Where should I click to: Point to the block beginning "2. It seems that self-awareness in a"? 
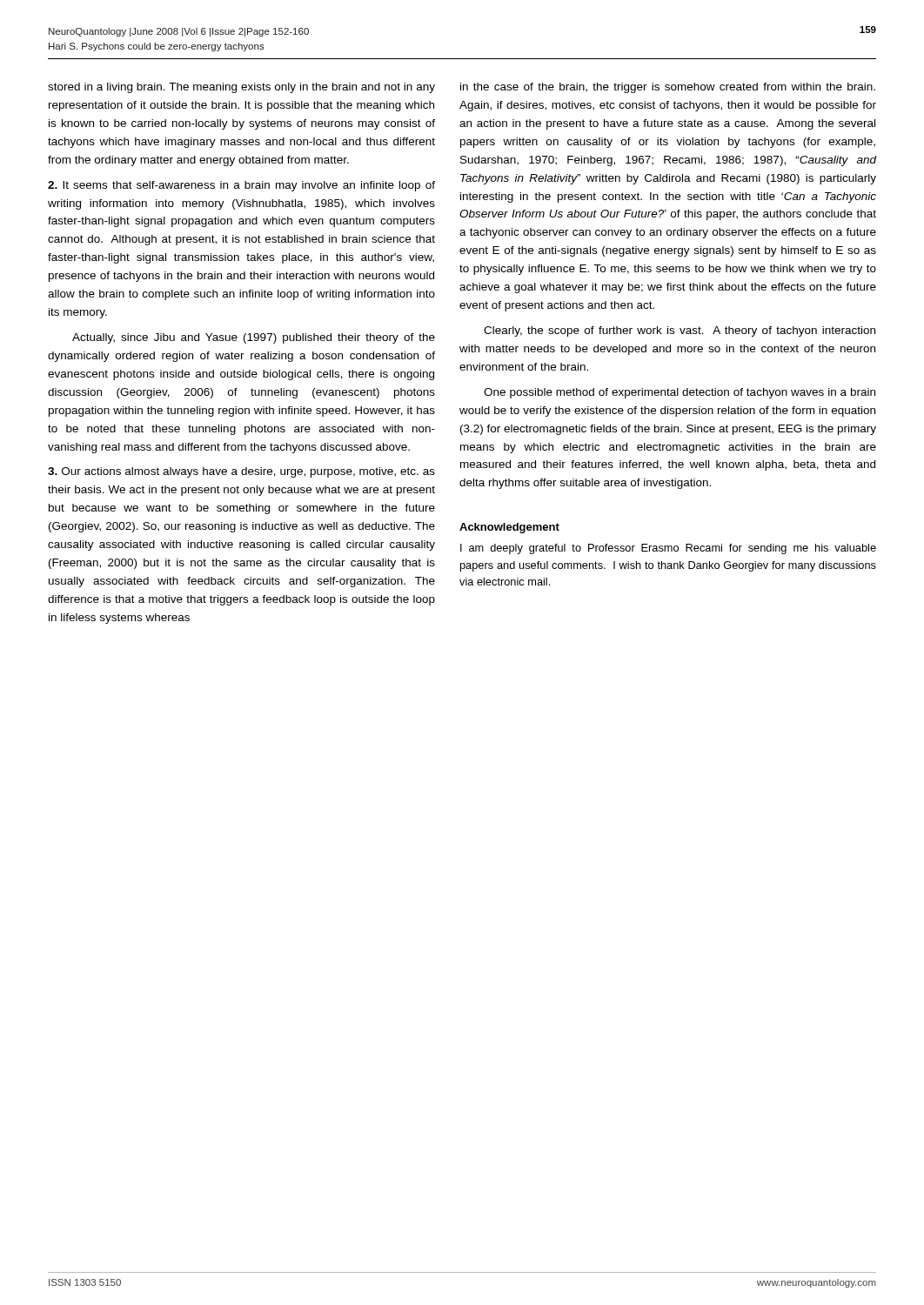tap(241, 249)
